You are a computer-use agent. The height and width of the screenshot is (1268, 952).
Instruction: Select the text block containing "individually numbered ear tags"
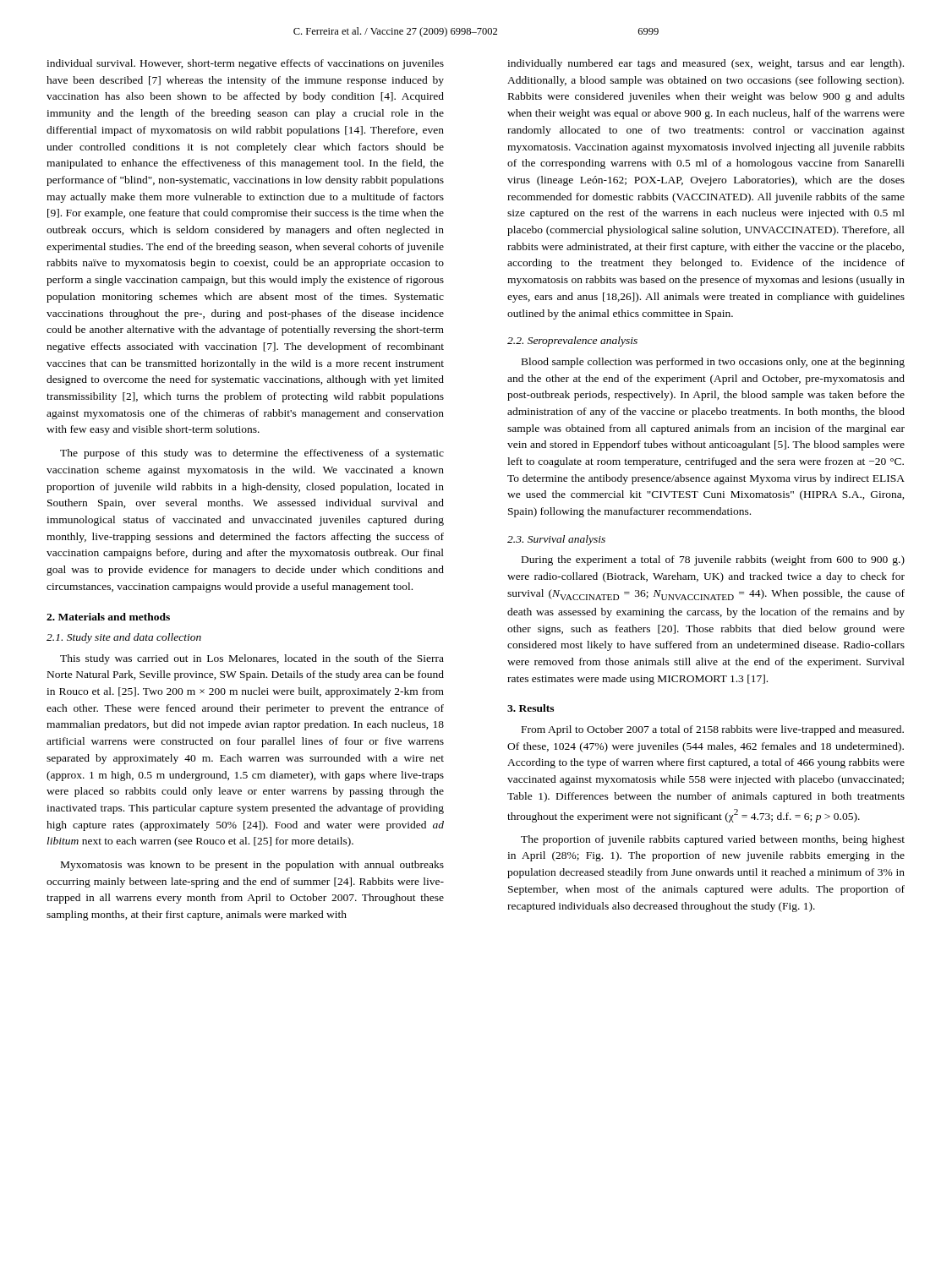tap(706, 188)
